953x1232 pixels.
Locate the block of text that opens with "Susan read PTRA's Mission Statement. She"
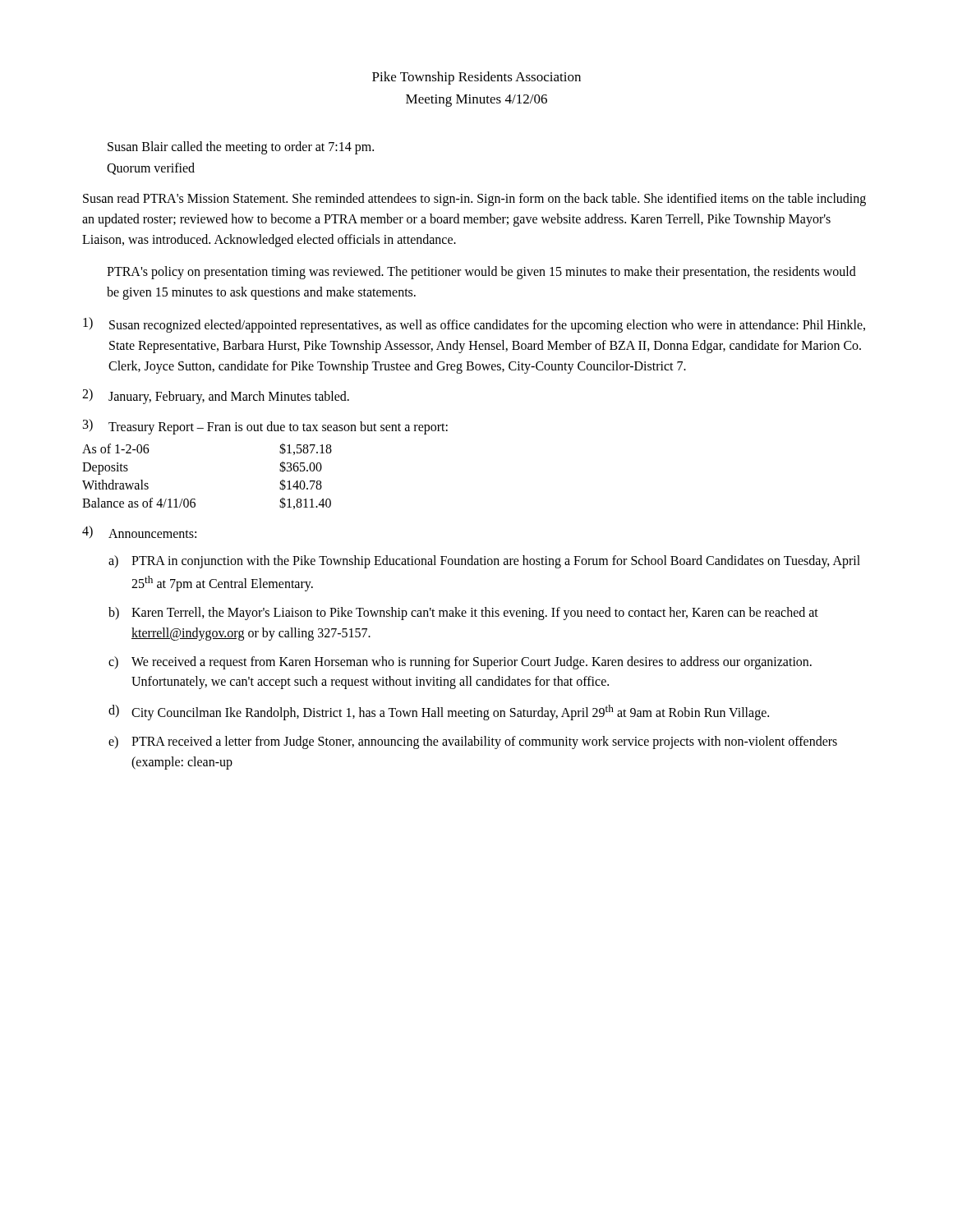pos(474,219)
